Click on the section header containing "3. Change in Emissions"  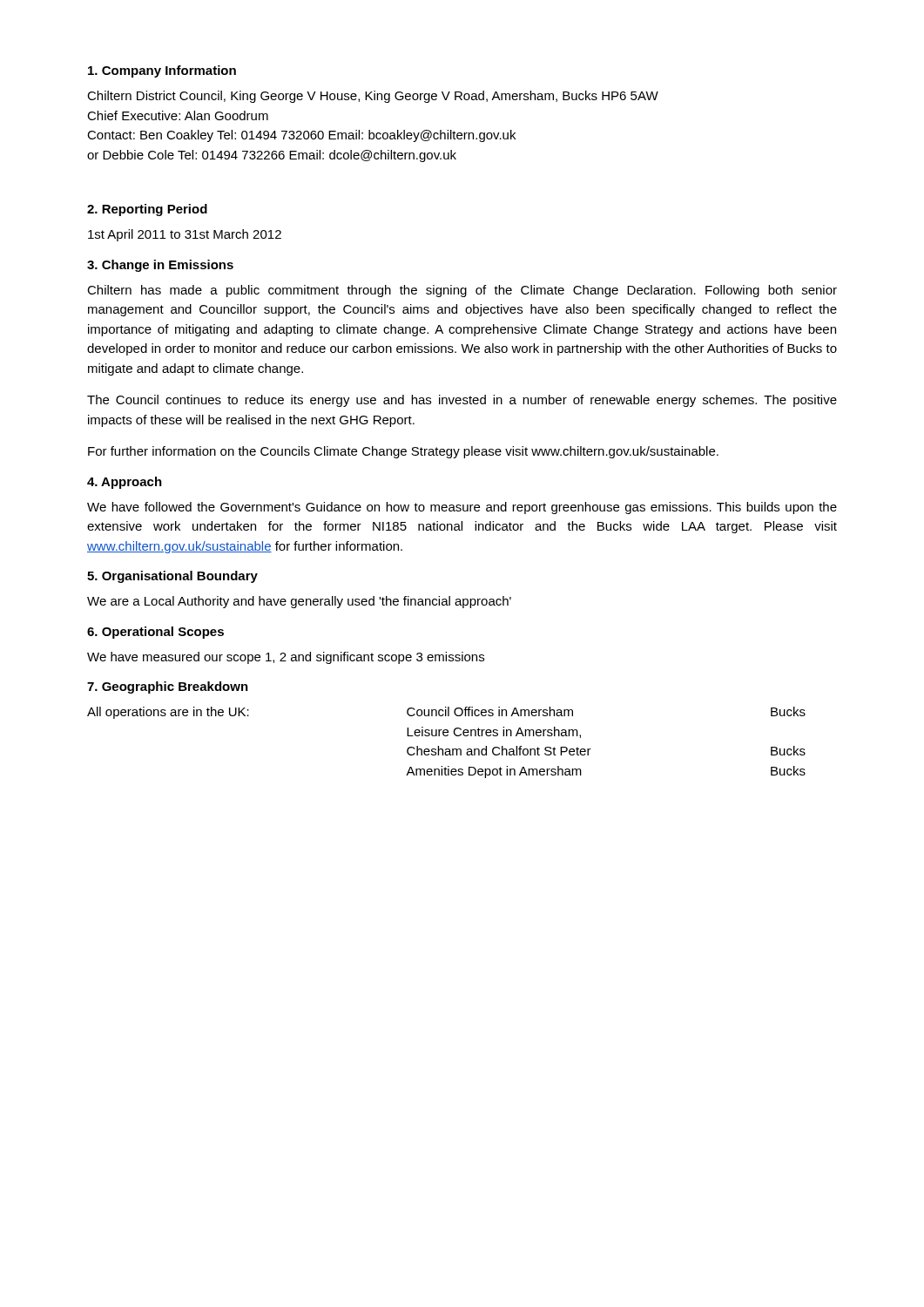(160, 264)
